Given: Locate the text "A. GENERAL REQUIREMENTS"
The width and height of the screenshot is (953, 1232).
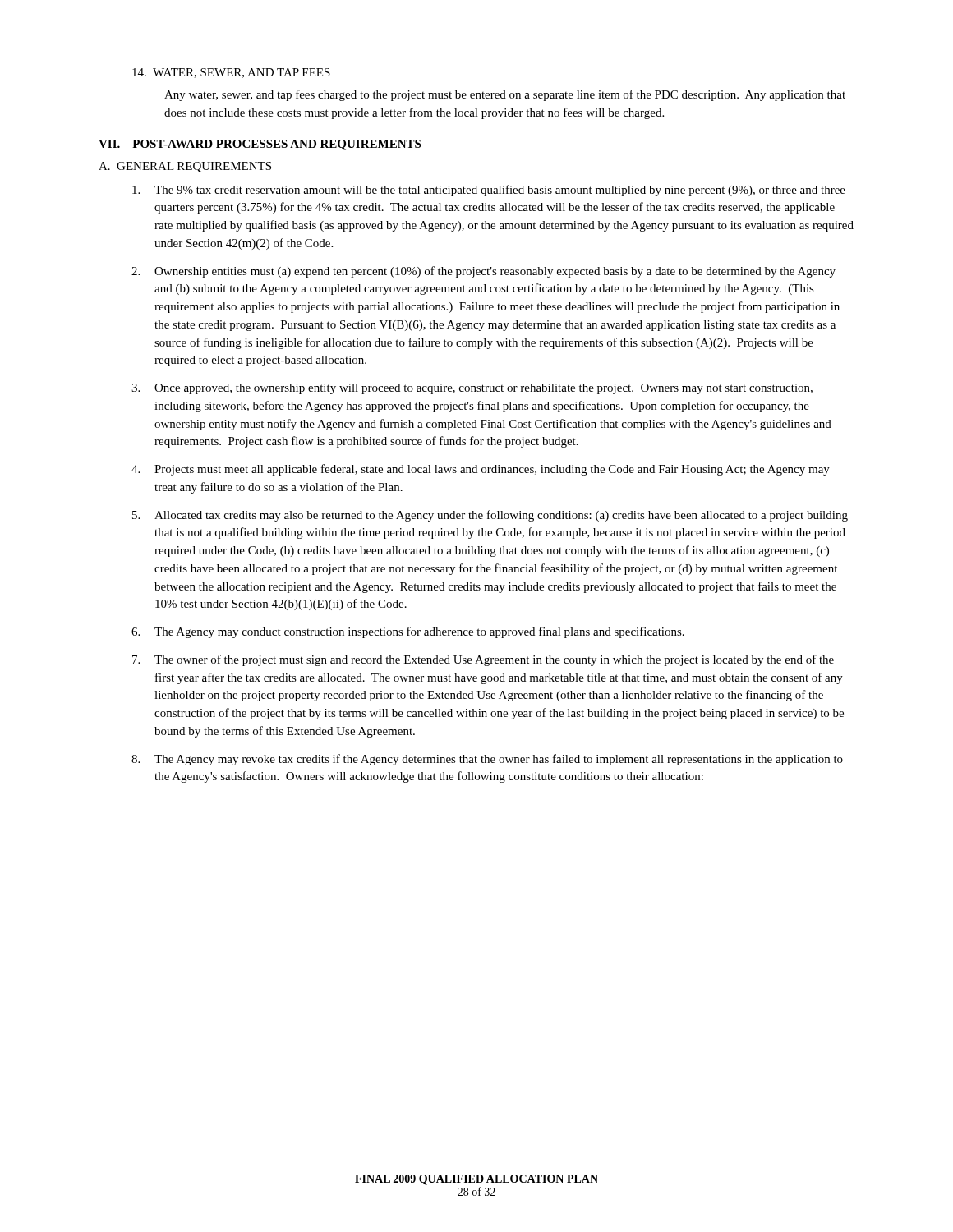Looking at the screenshot, I should click(185, 166).
